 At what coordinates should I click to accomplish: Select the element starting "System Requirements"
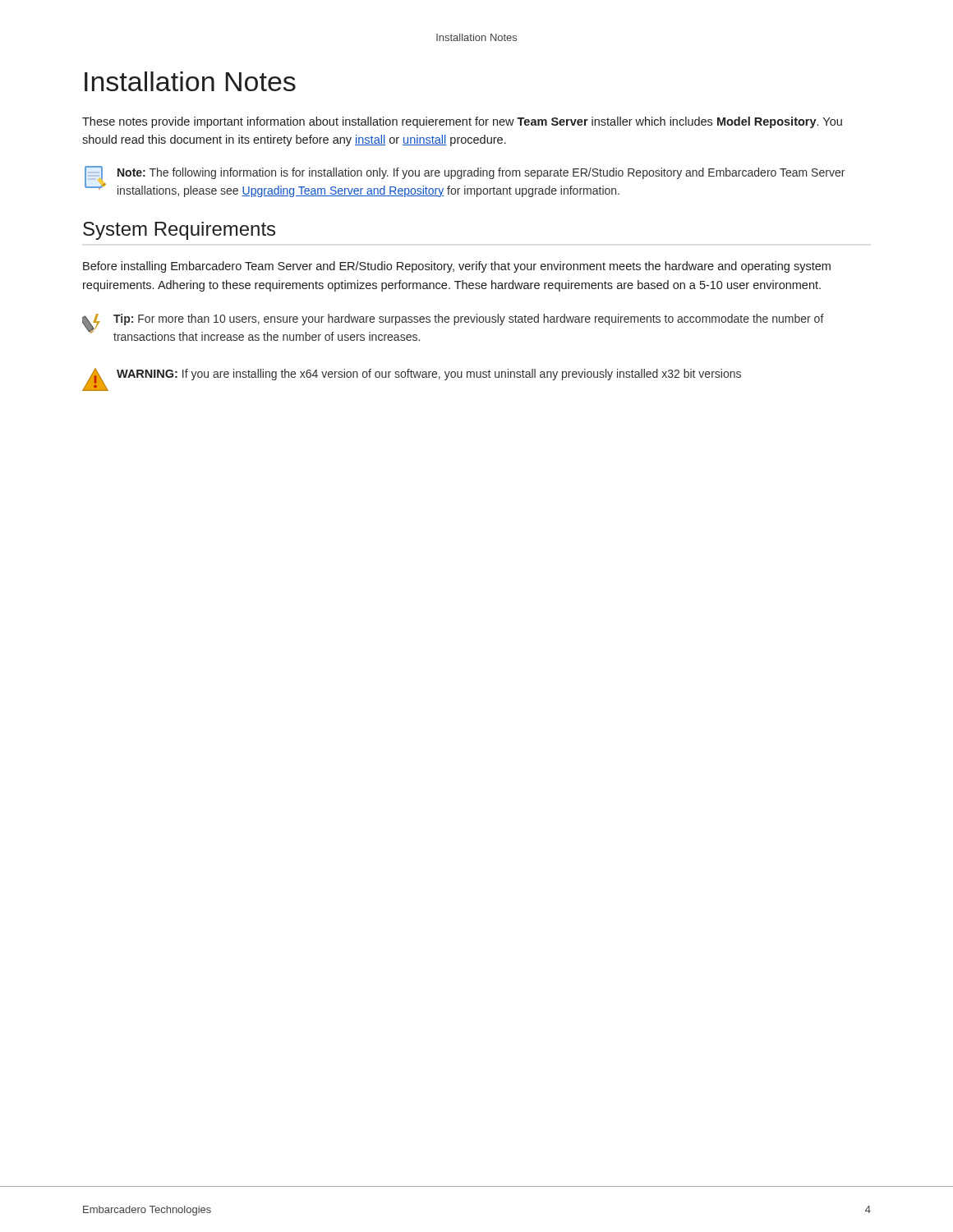[179, 231]
